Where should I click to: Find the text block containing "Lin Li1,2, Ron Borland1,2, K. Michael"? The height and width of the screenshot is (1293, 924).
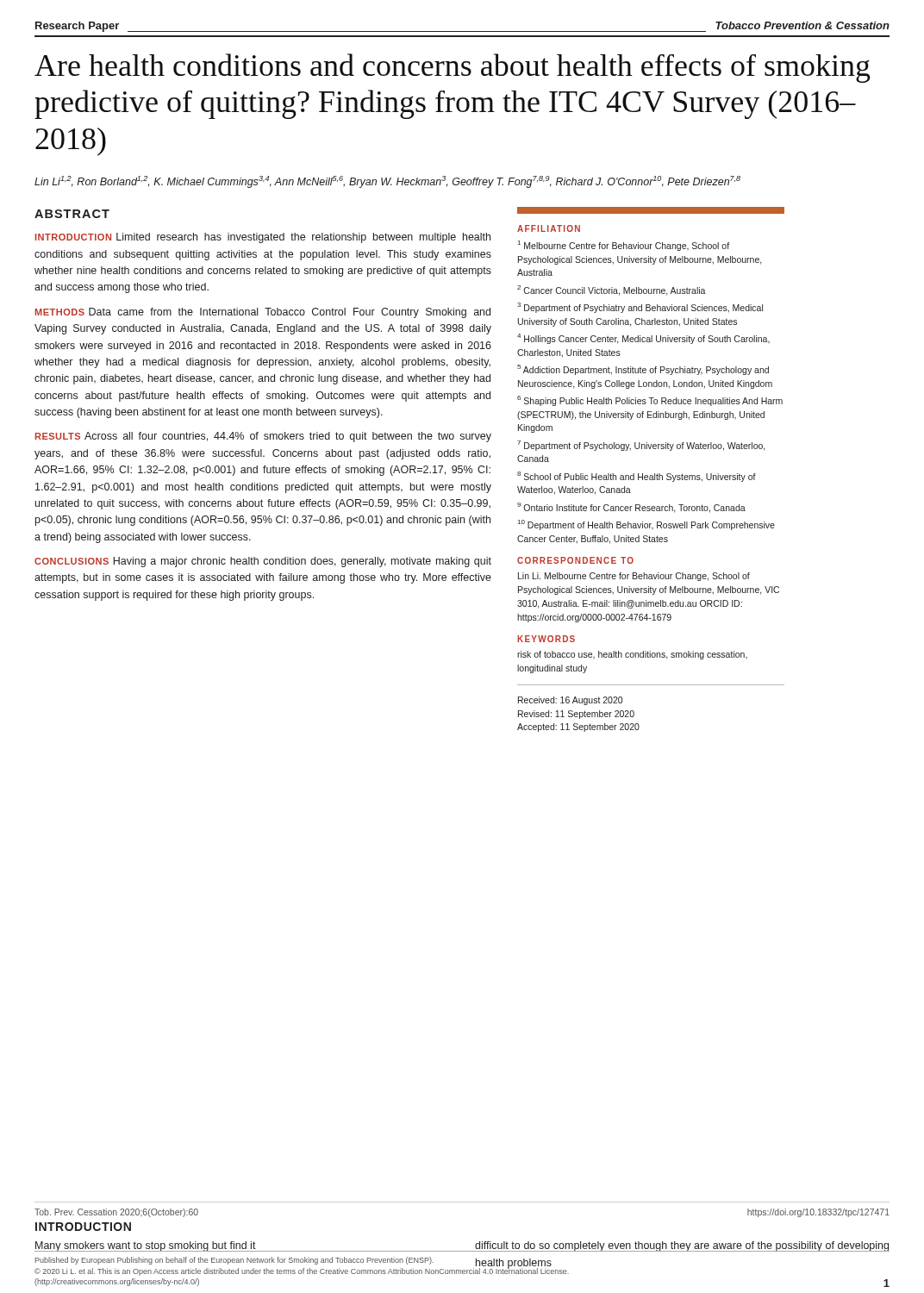387,181
